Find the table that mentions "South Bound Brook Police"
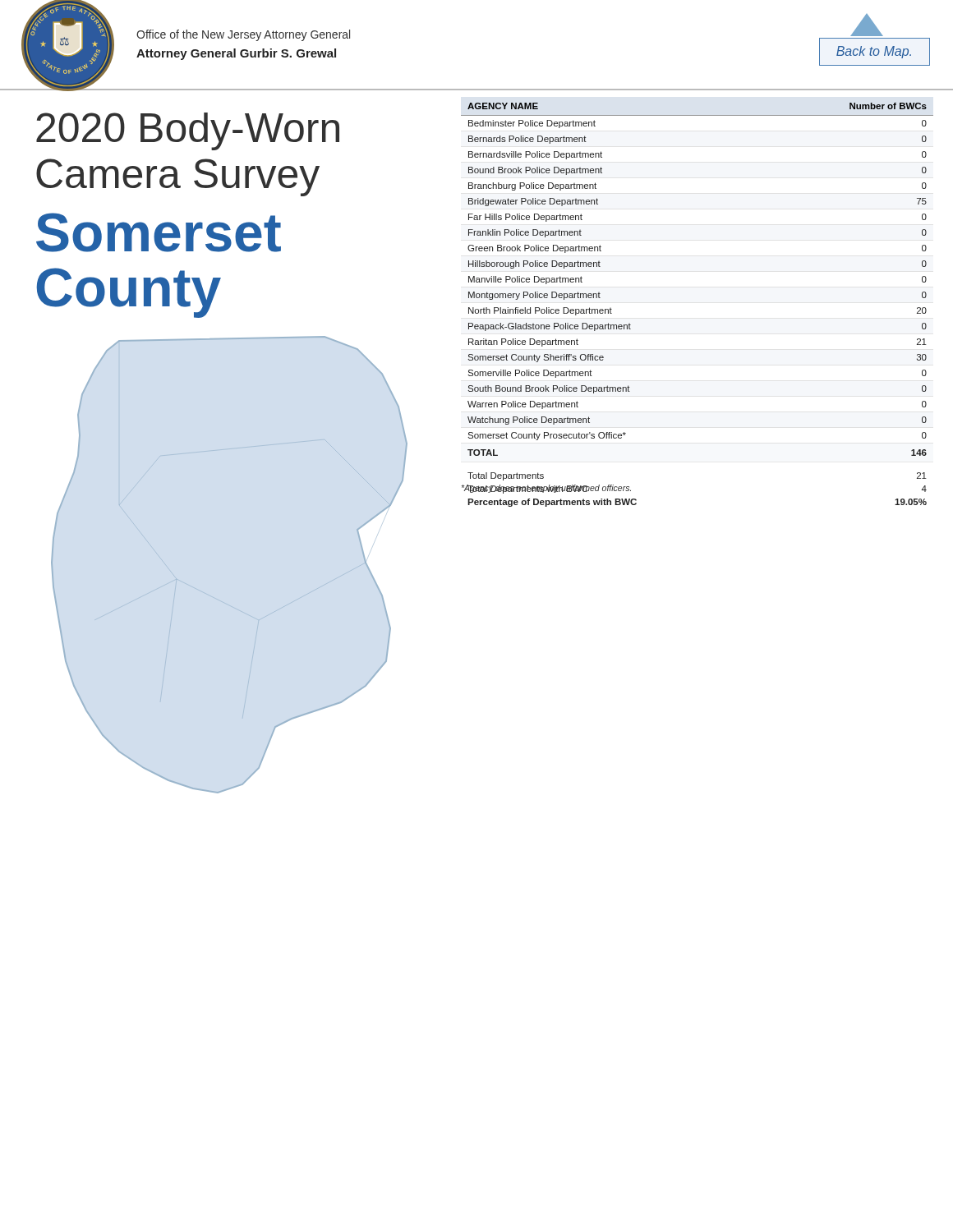953x1232 pixels. [x=697, y=303]
